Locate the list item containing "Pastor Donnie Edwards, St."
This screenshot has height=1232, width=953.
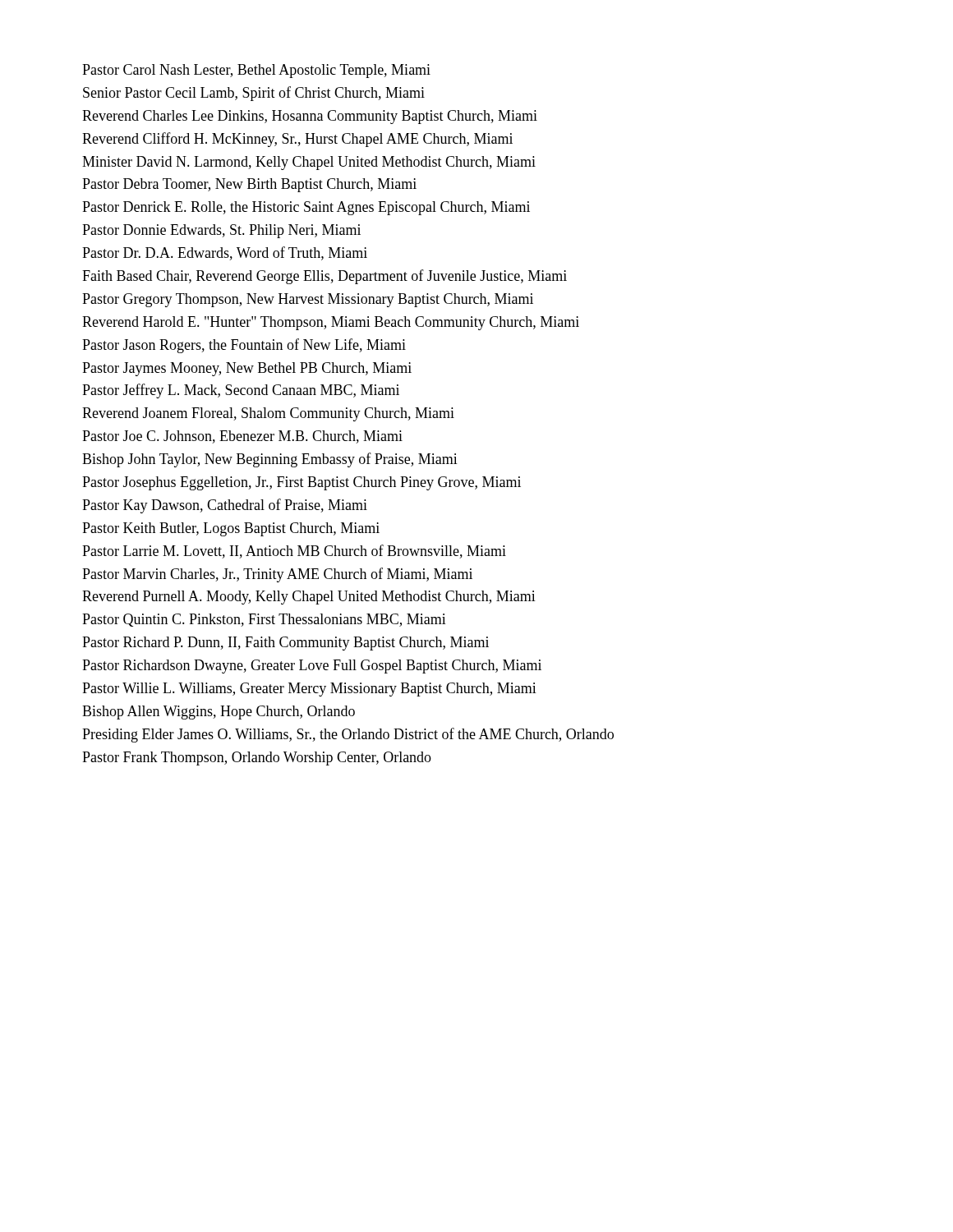pyautogui.click(x=222, y=230)
